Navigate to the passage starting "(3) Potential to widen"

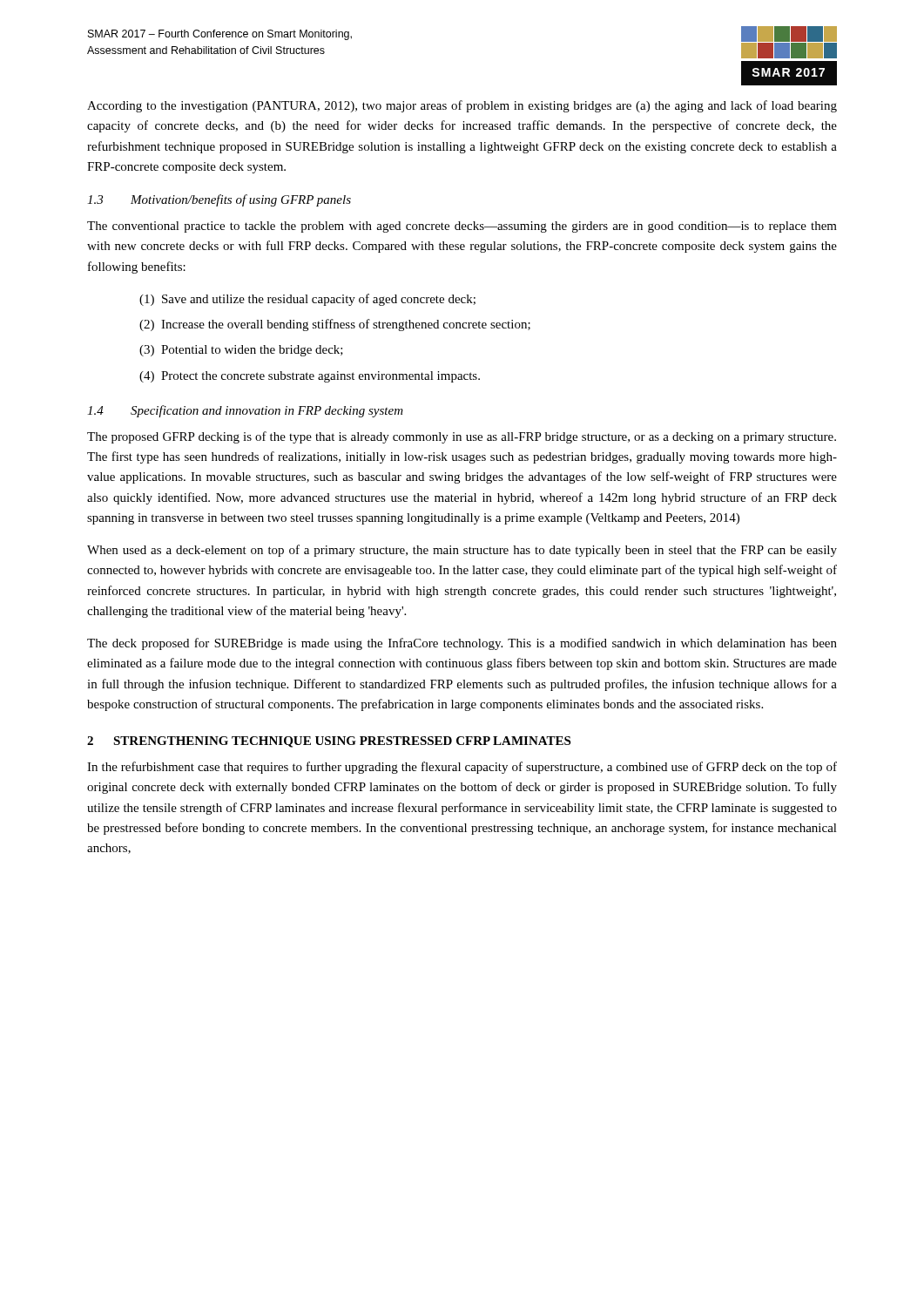241,350
